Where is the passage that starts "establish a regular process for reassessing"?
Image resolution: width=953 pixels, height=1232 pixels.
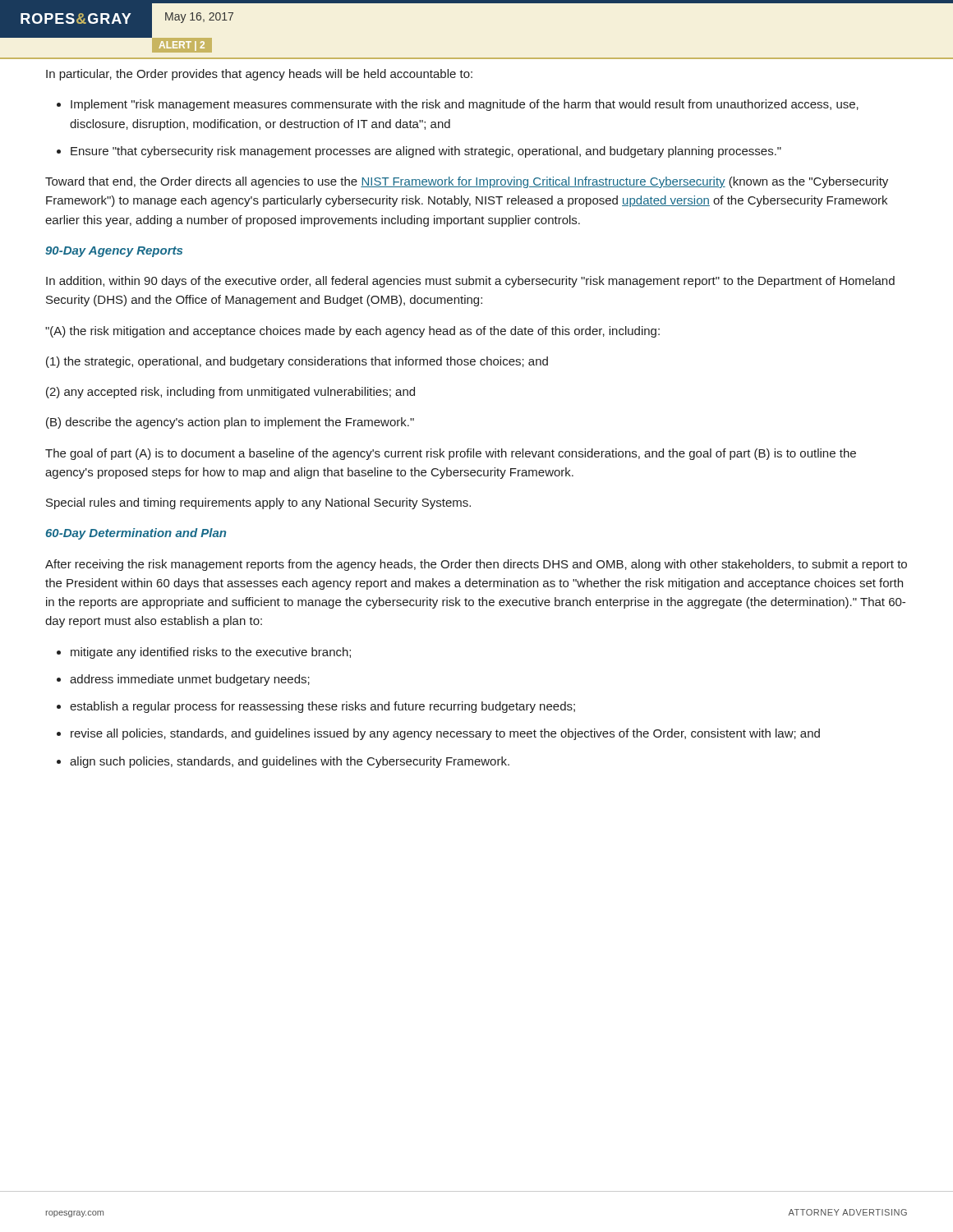click(489, 706)
